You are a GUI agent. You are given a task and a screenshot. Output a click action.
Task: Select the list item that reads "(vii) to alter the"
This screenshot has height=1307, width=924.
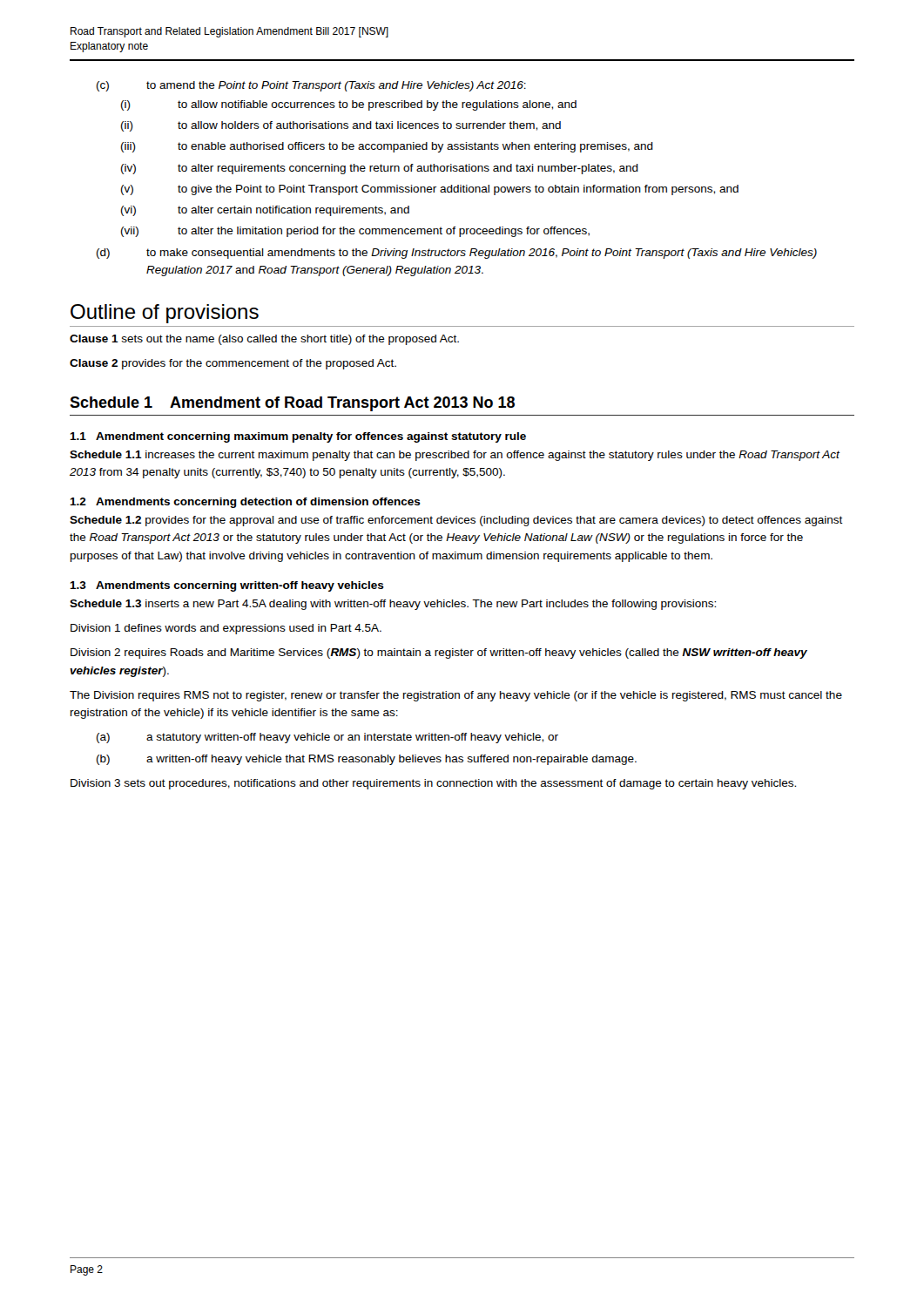tap(462, 231)
